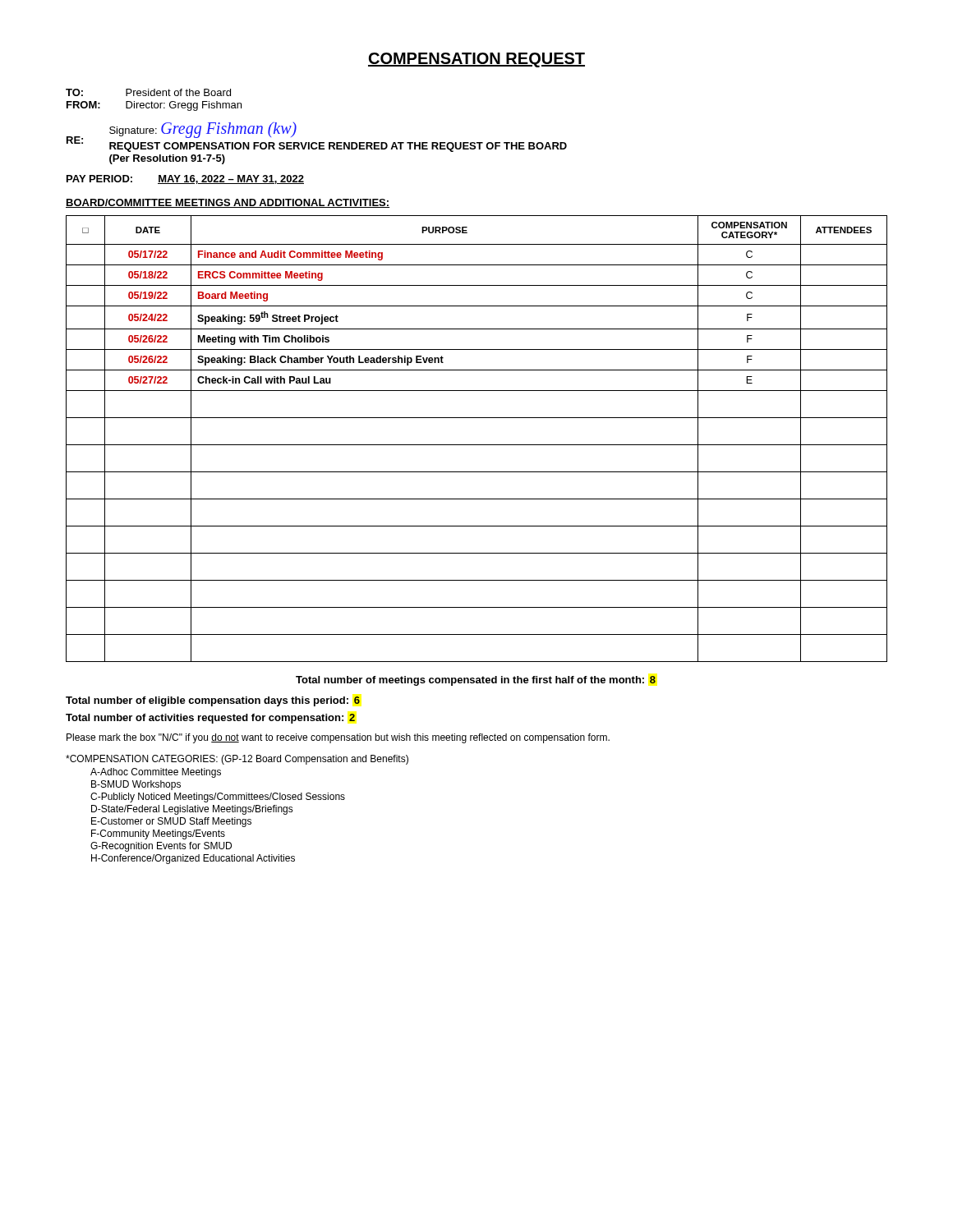Click the passage that begins "Please mark the box "N/C""
The width and height of the screenshot is (953, 1232).
pyautogui.click(x=338, y=738)
